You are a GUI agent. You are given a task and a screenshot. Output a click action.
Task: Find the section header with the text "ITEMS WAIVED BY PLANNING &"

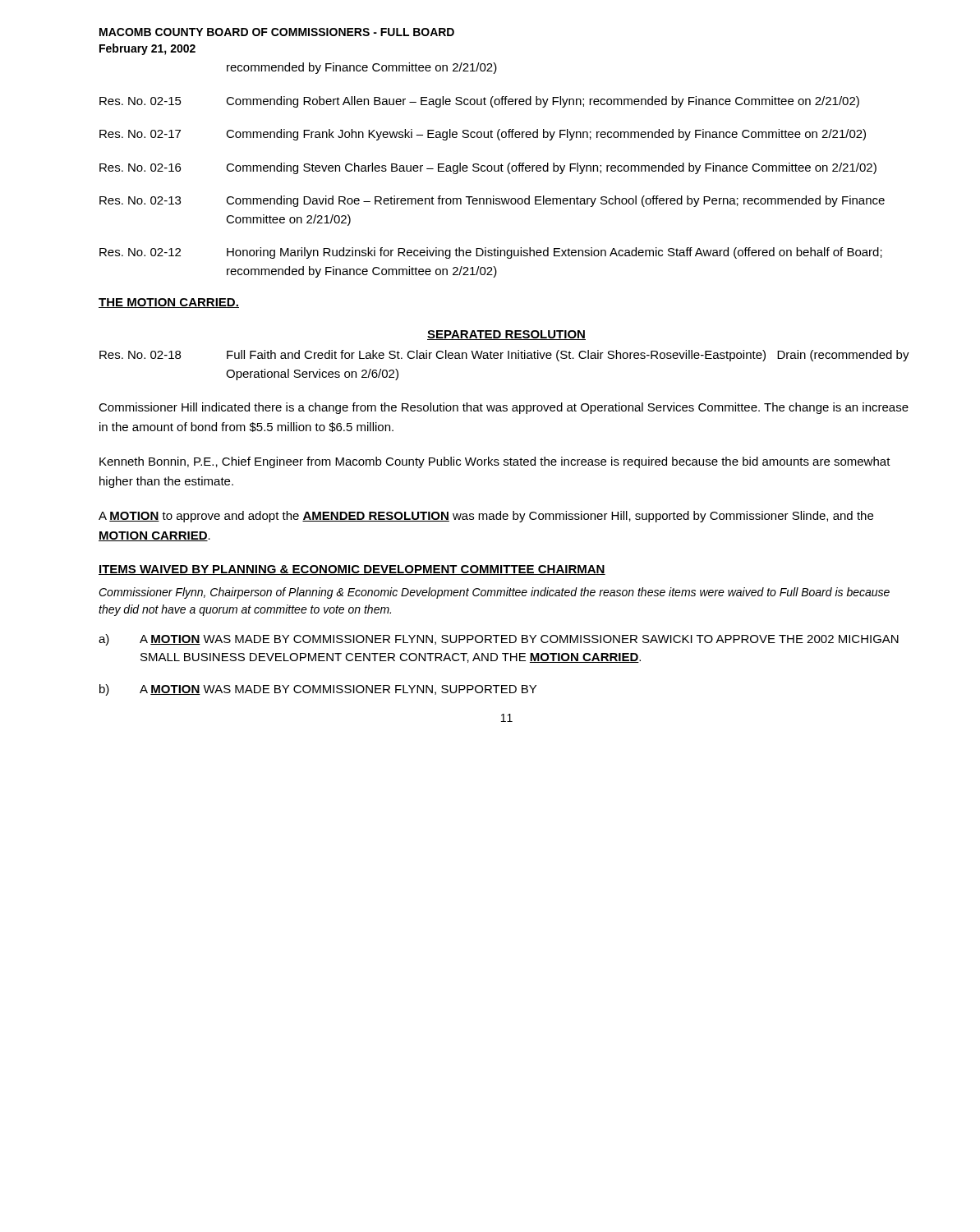pos(352,569)
